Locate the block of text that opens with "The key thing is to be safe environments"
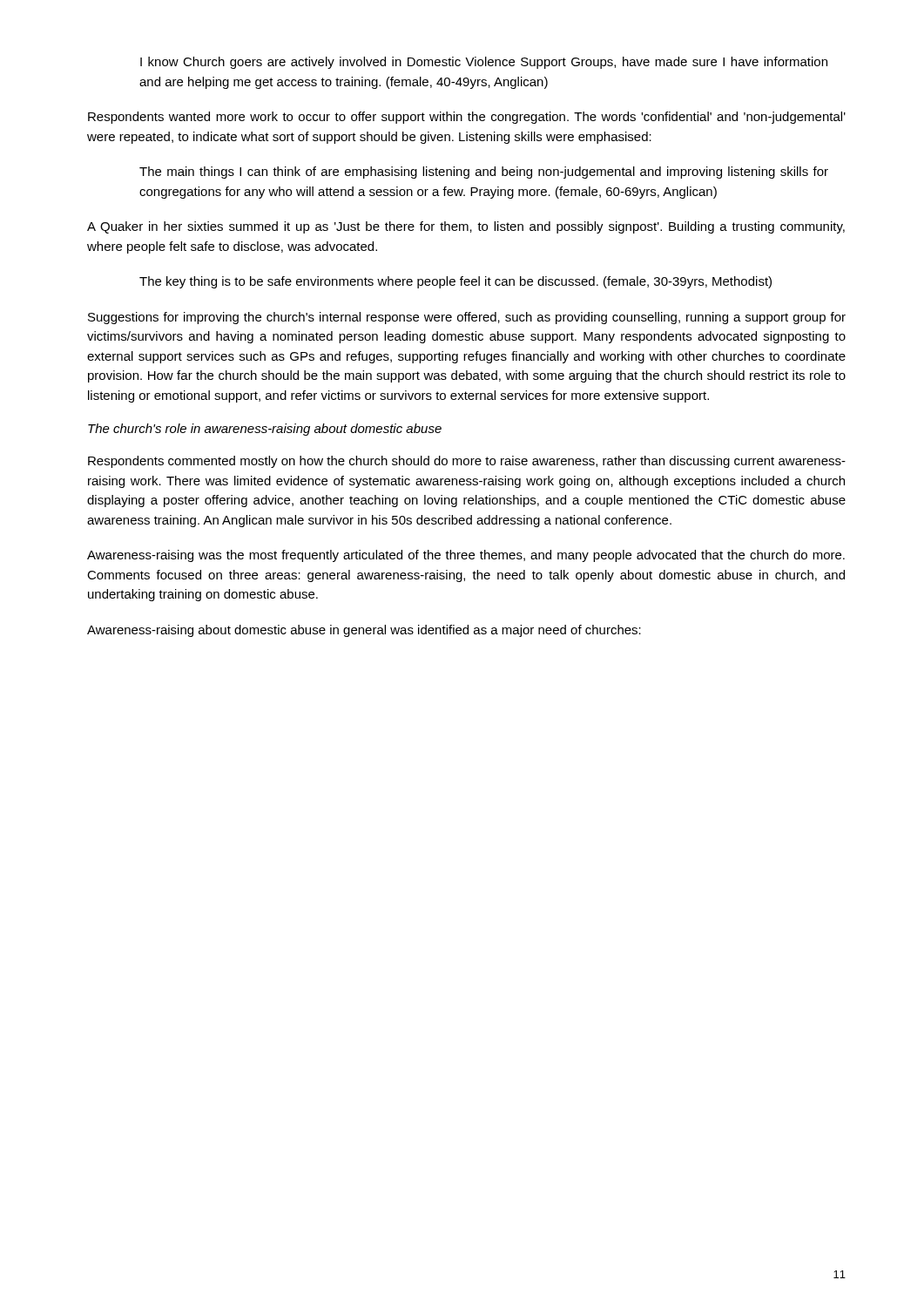Screen dimensions: 1307x924 (456, 281)
